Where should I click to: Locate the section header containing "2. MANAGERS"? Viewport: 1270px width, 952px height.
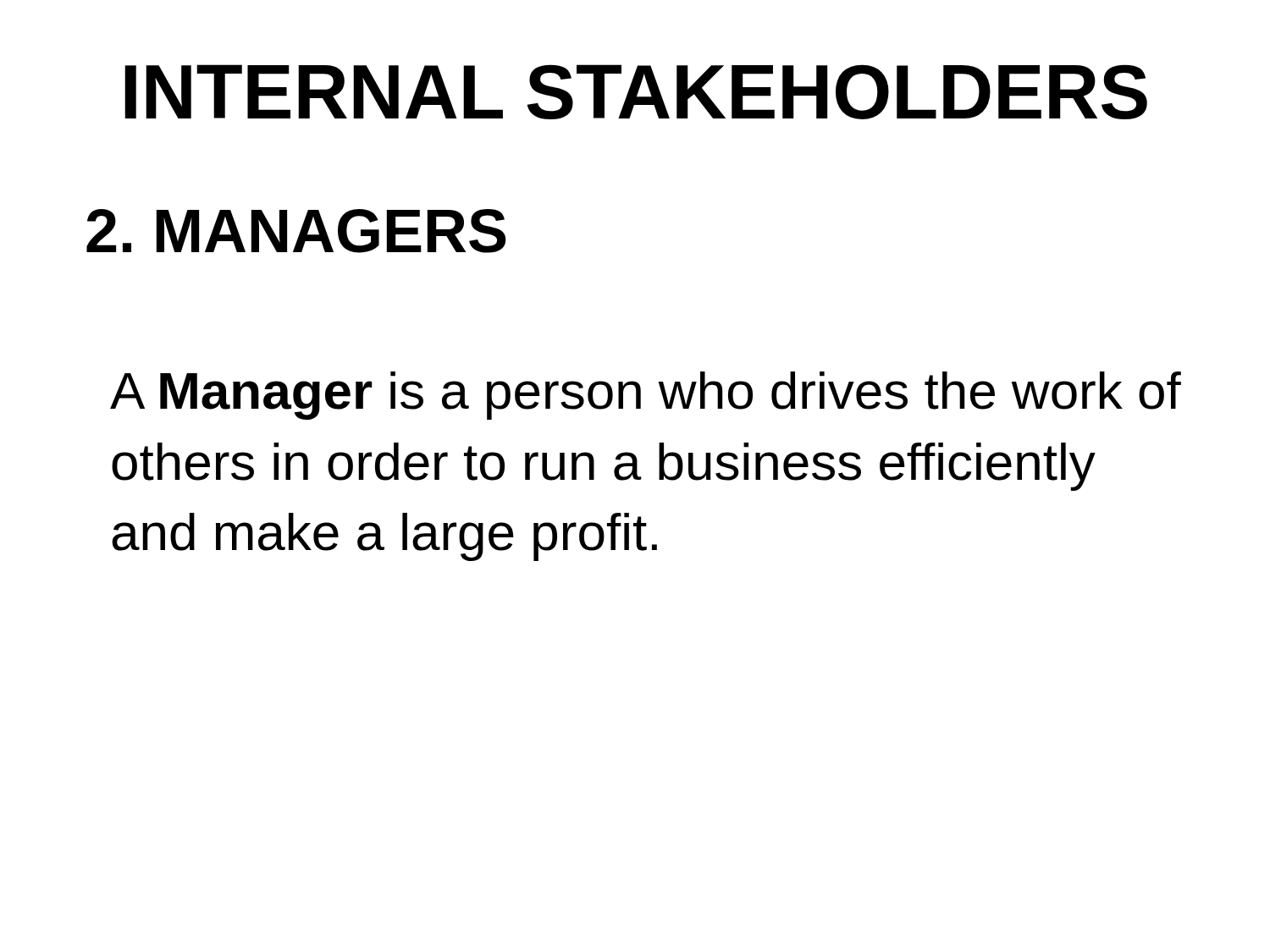296,231
